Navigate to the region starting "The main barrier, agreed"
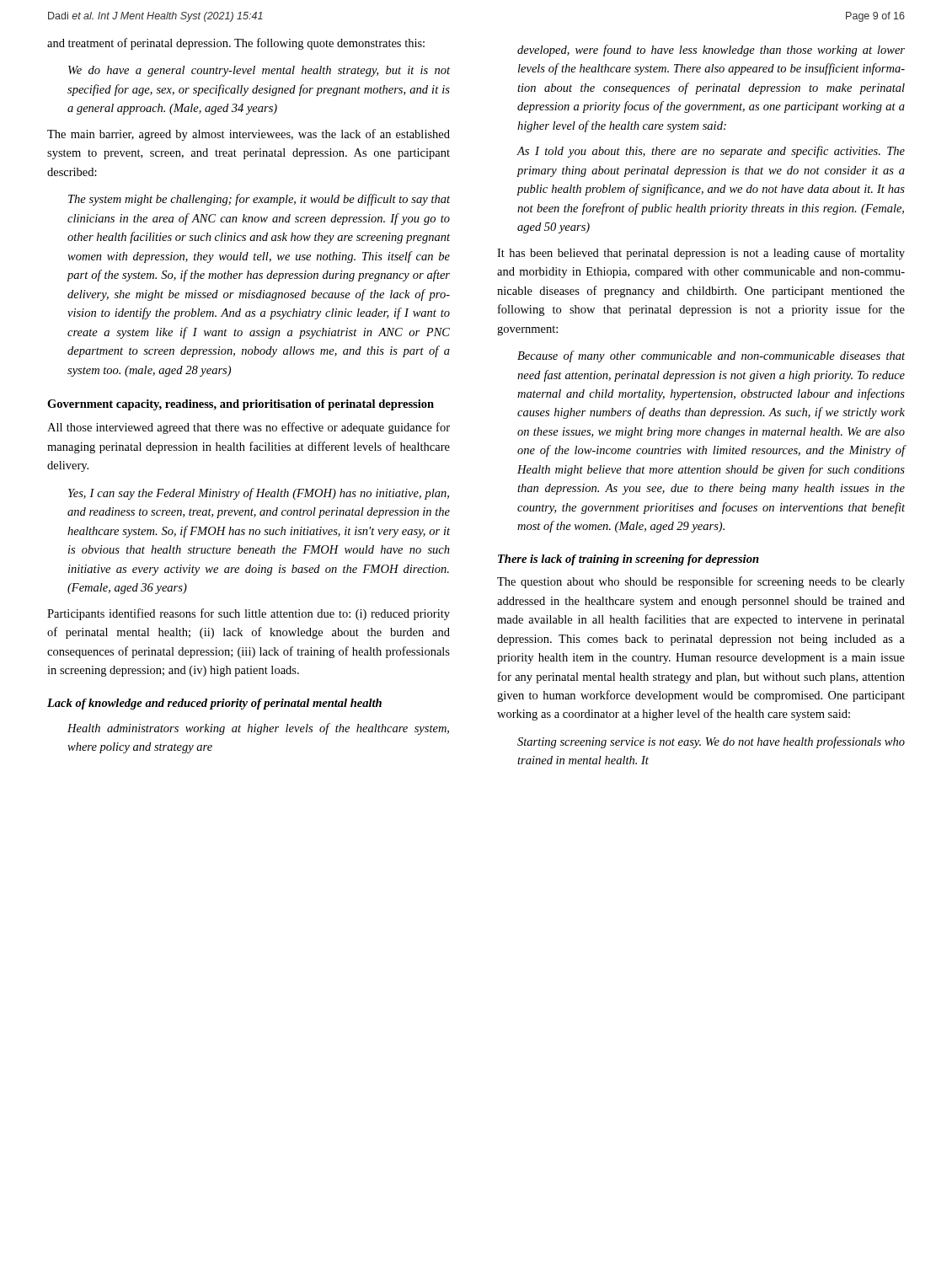 click(x=249, y=153)
